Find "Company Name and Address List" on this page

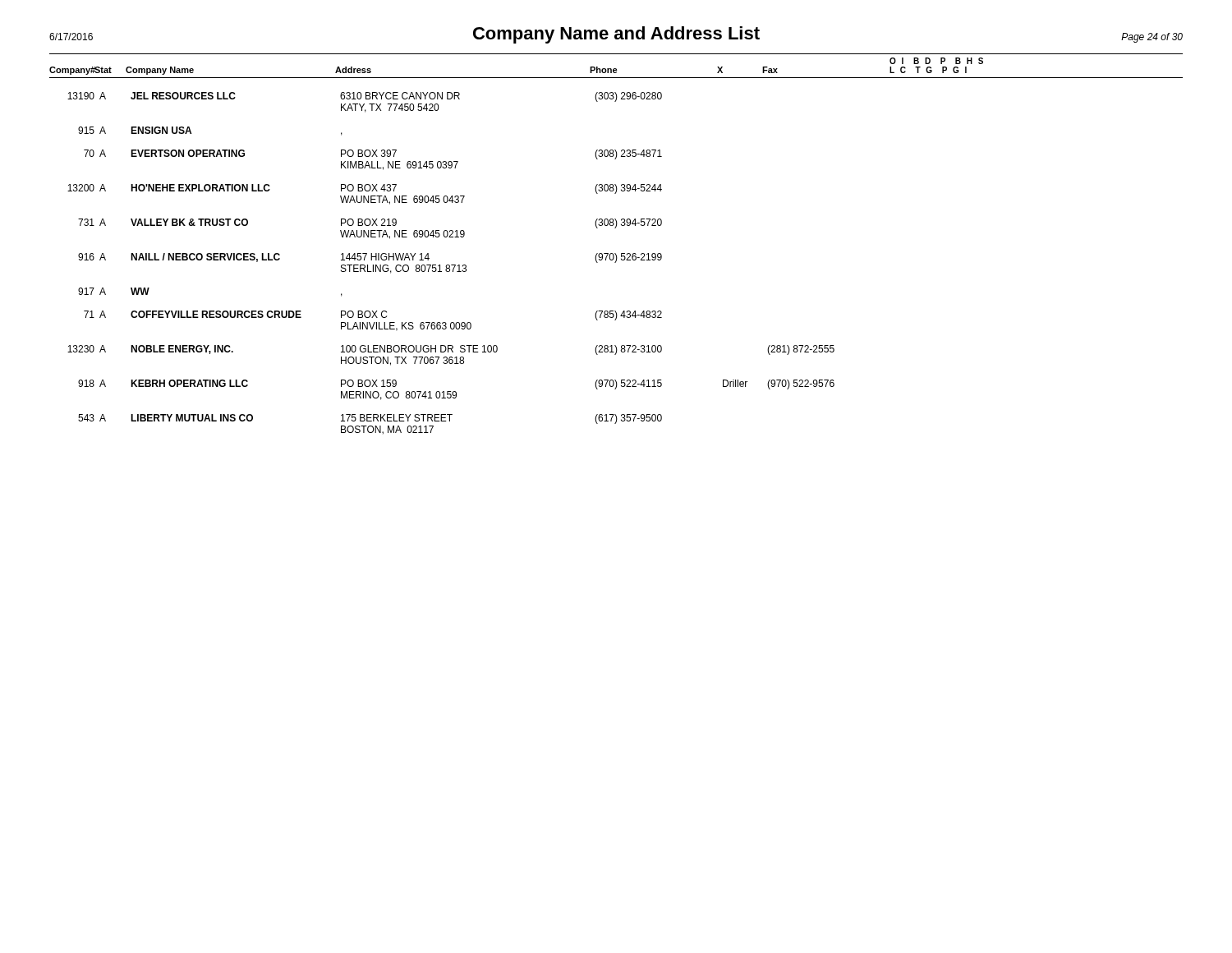pos(616,33)
